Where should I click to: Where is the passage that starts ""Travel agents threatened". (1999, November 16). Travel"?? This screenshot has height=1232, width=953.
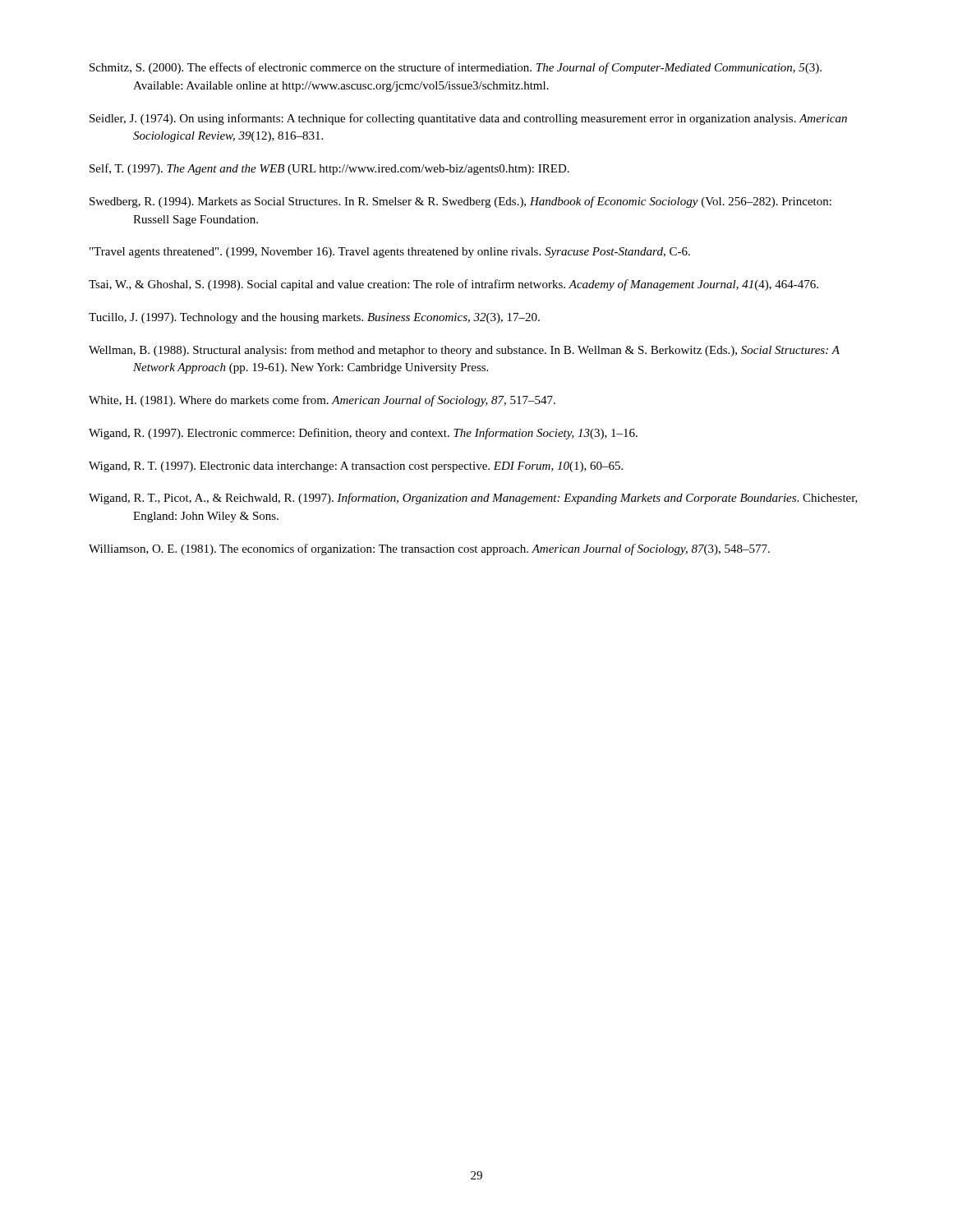[390, 252]
